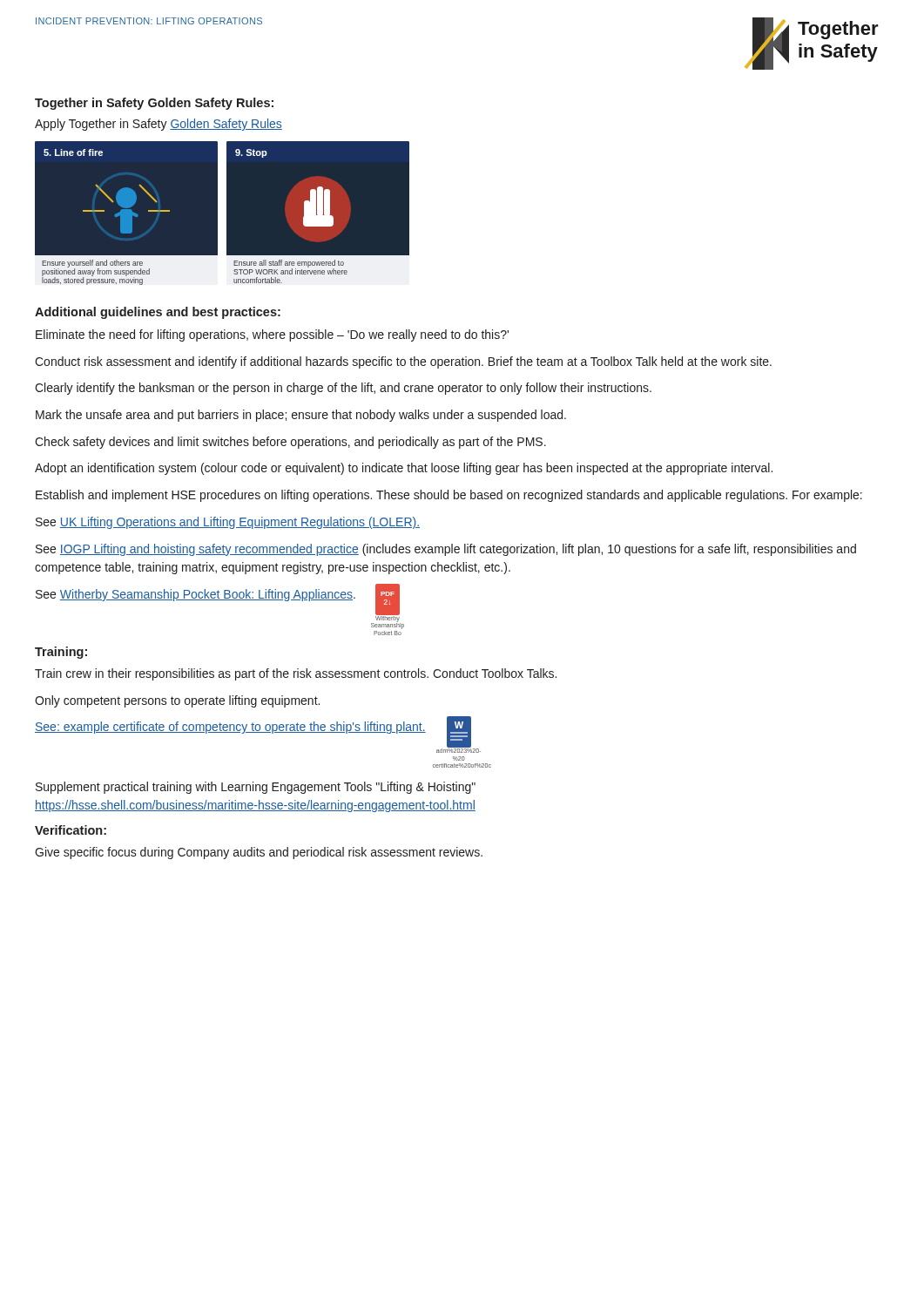Select the block starting "See UK Lifting Operations and"

(x=227, y=522)
